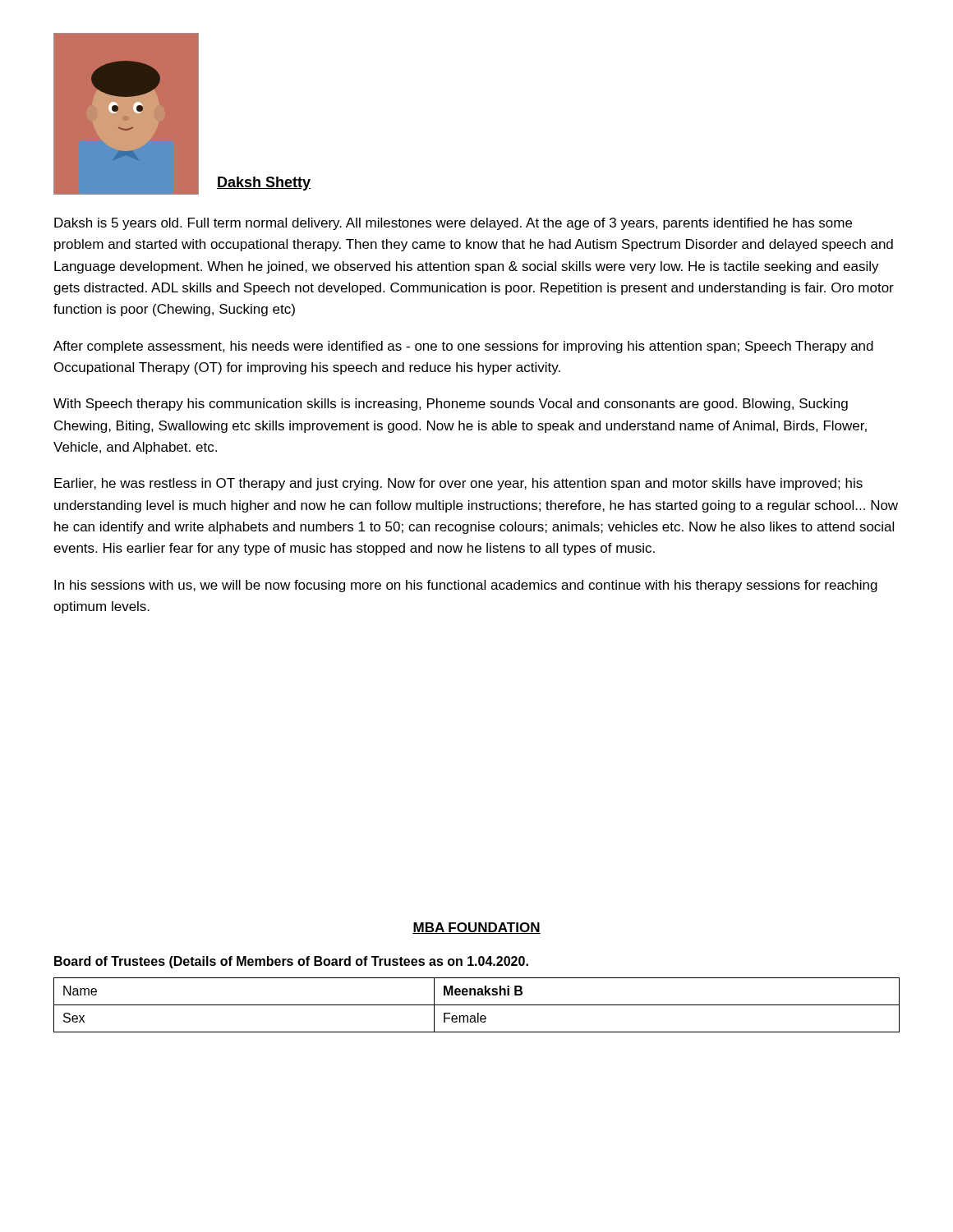
Task: Locate the text block that says "Board of Trustees"
Action: (x=291, y=961)
